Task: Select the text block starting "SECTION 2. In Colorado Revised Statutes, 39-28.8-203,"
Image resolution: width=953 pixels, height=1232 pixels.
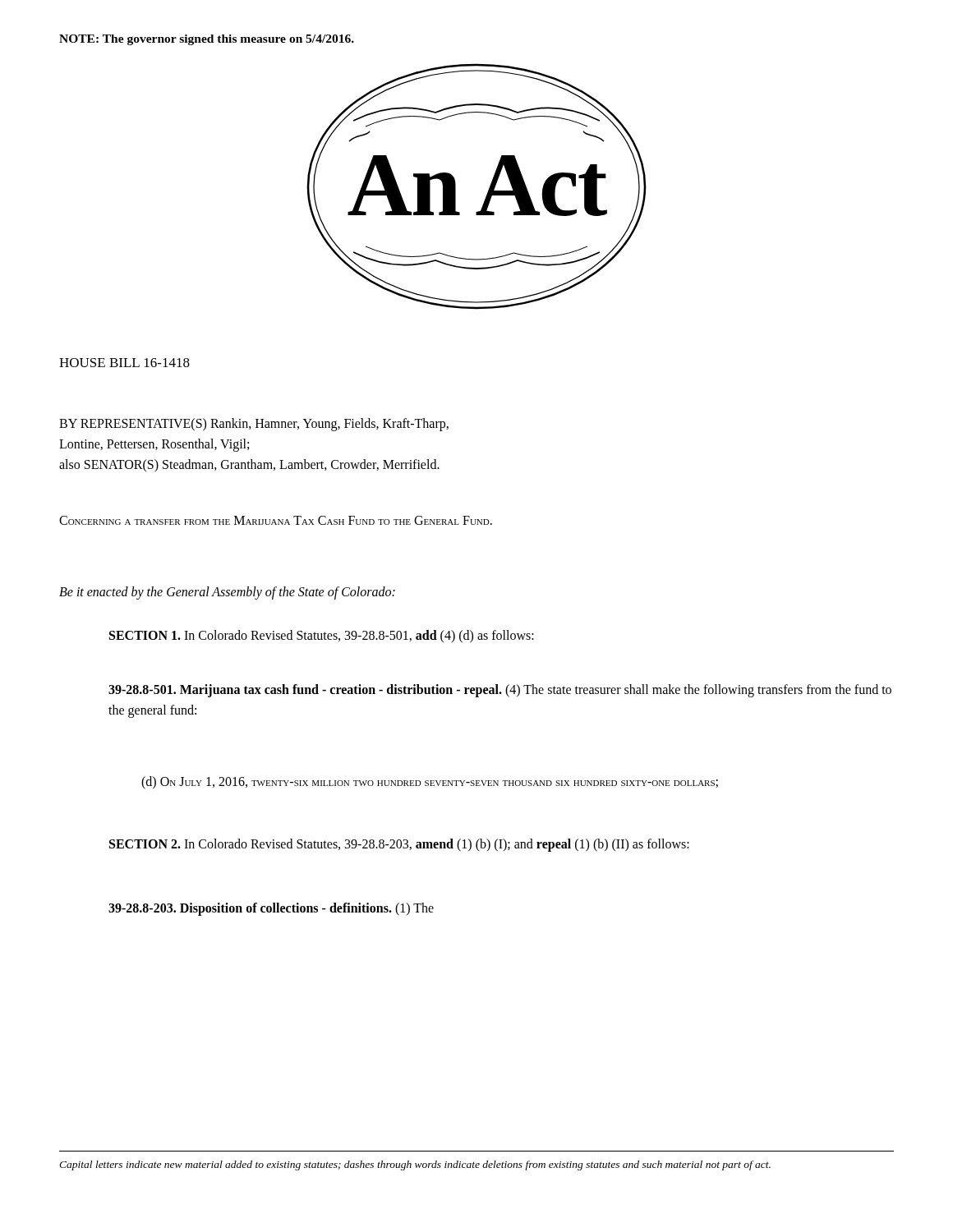Action: coord(476,845)
